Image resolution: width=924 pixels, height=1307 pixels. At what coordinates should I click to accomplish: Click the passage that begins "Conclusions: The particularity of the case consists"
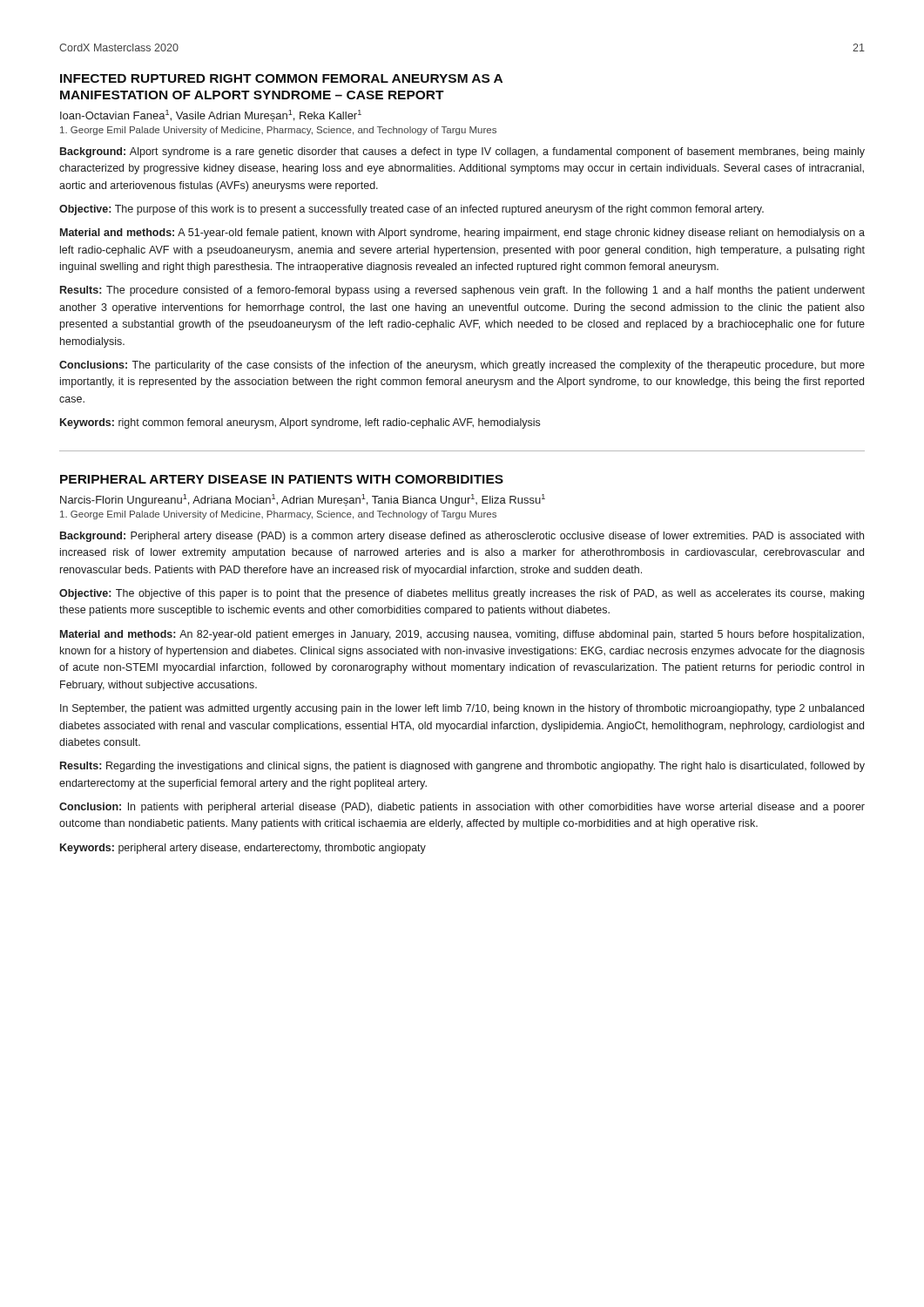coord(462,382)
